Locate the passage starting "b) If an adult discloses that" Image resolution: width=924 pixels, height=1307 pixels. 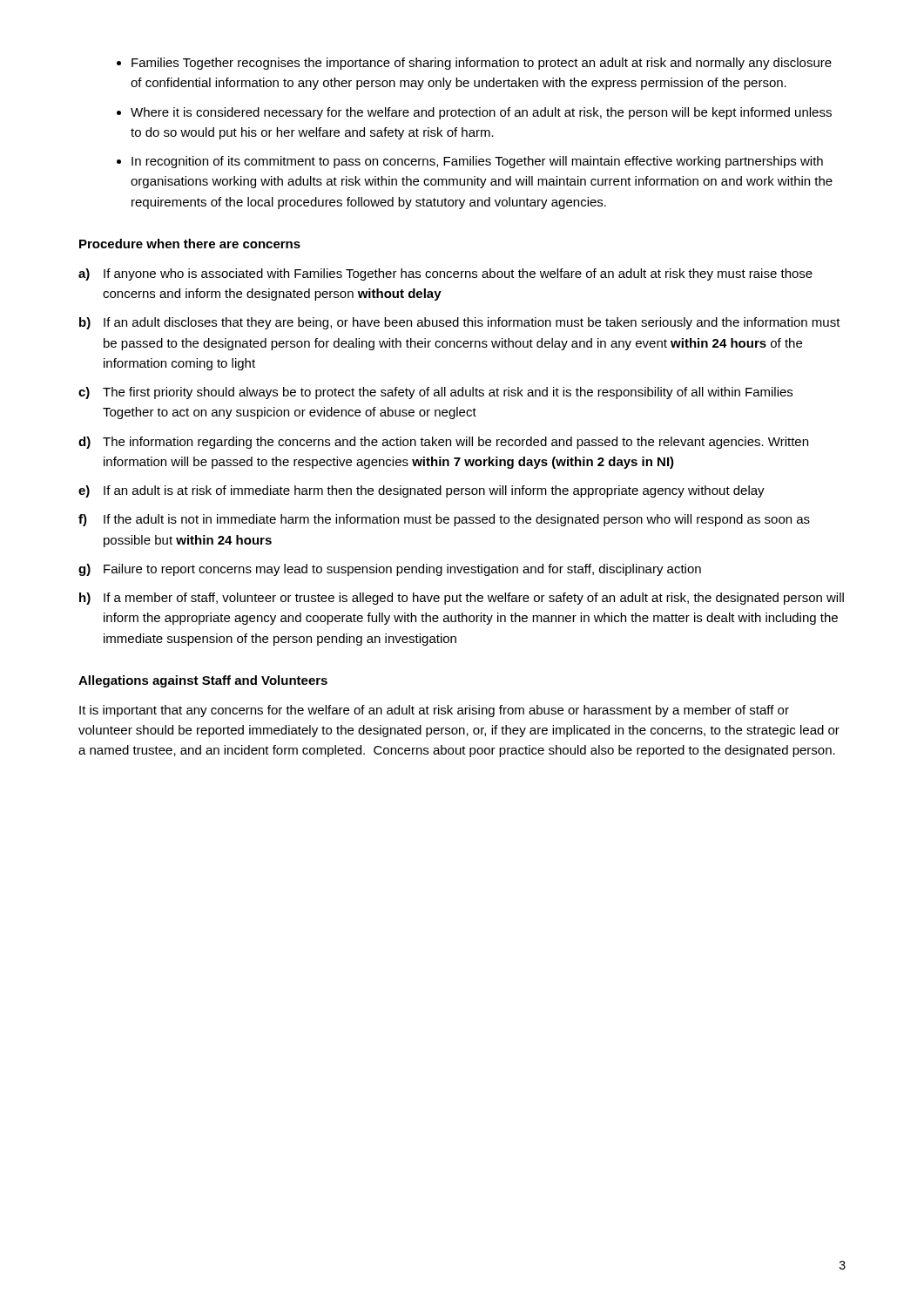click(x=462, y=342)
